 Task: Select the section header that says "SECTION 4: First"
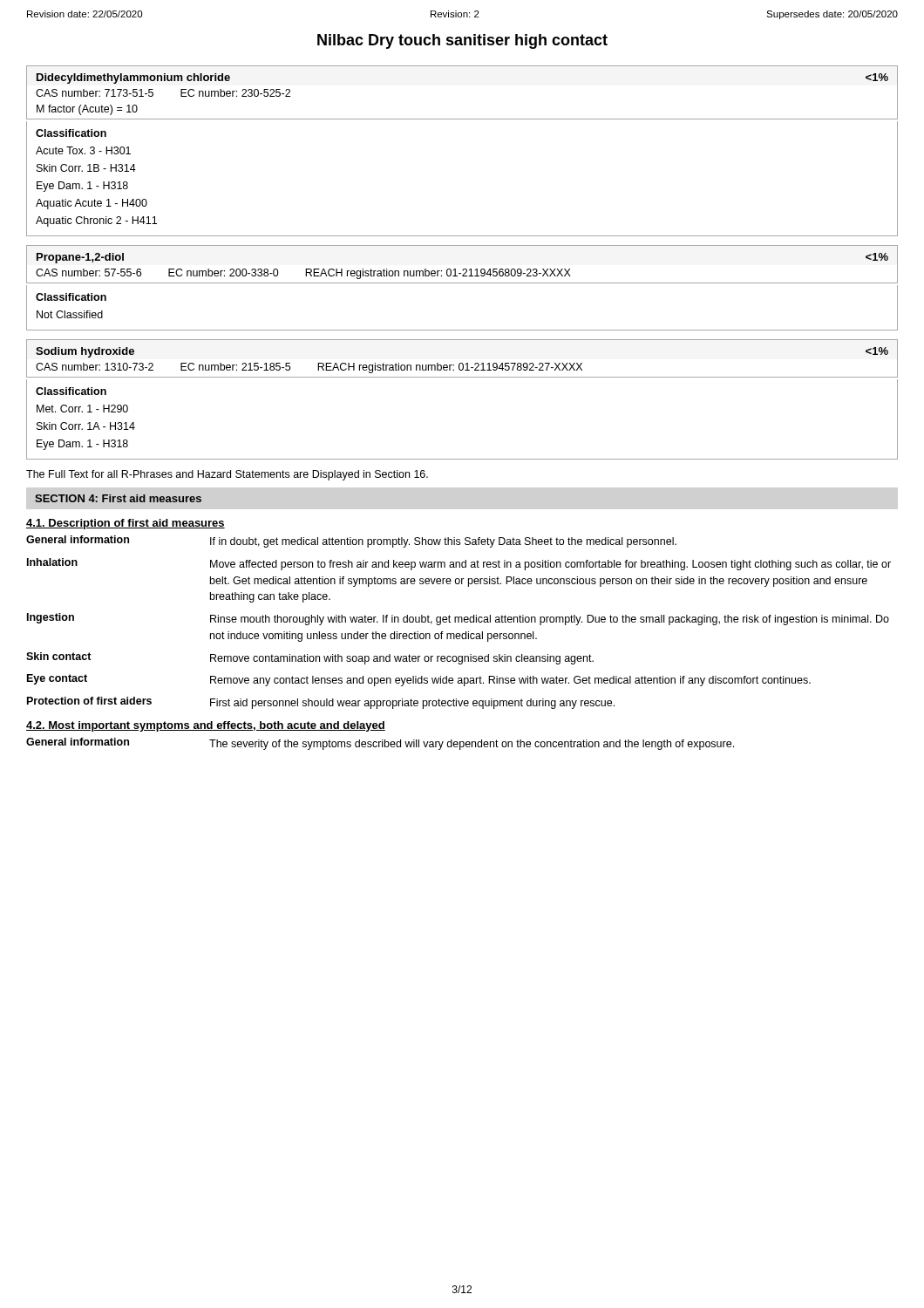click(x=118, y=498)
